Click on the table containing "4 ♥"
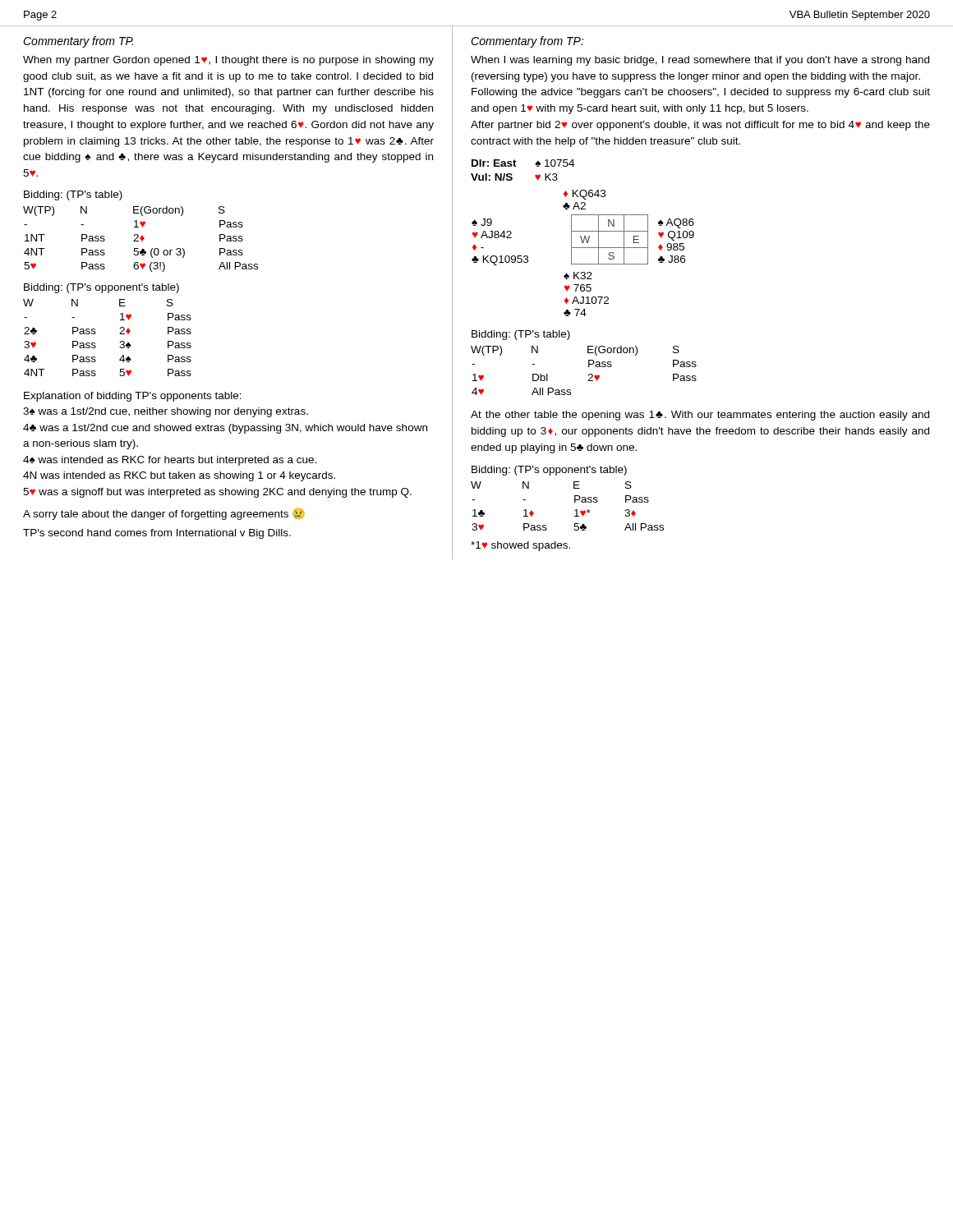The width and height of the screenshot is (953, 1232). pyautogui.click(x=700, y=363)
